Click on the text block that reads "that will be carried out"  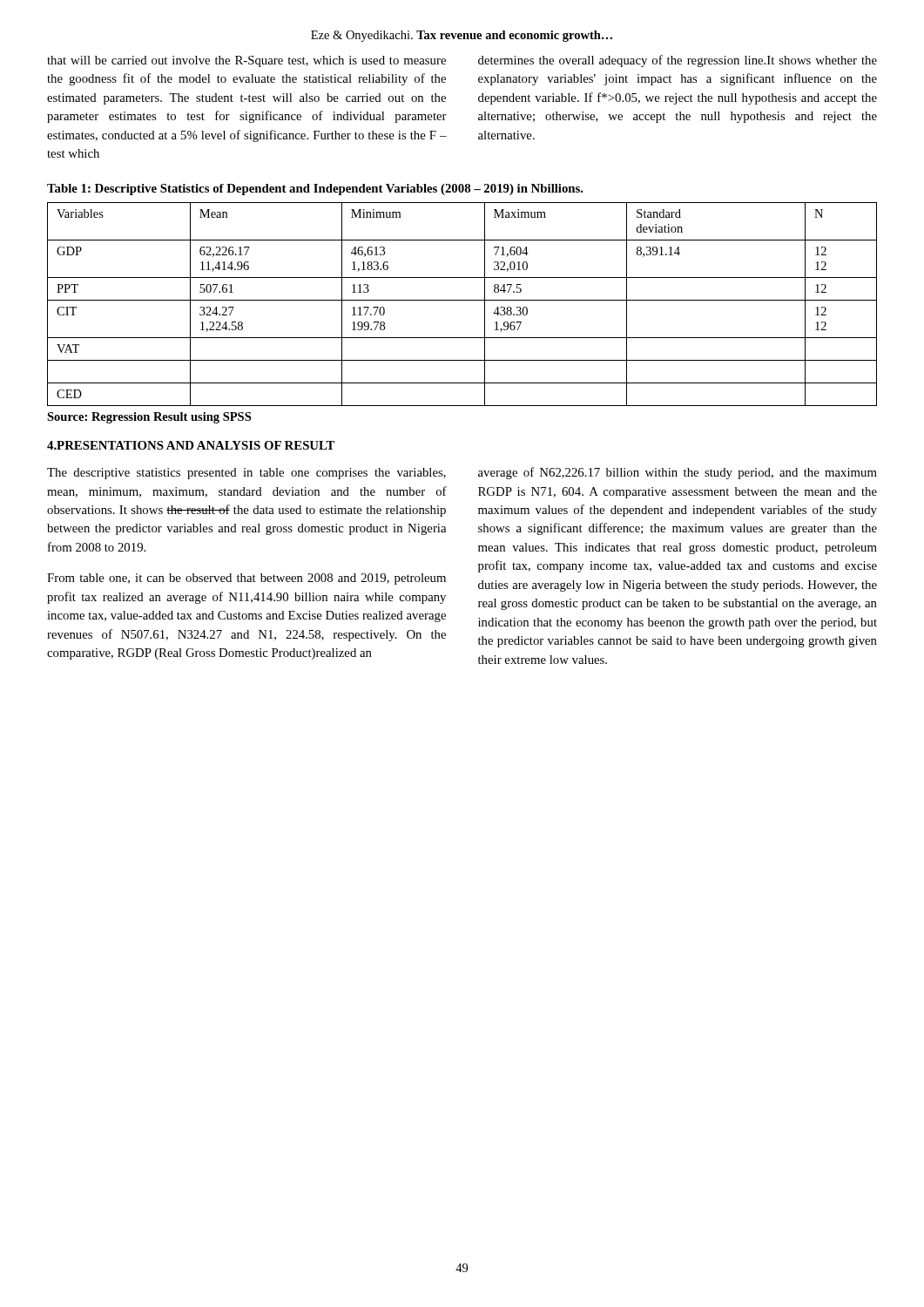[247, 107]
